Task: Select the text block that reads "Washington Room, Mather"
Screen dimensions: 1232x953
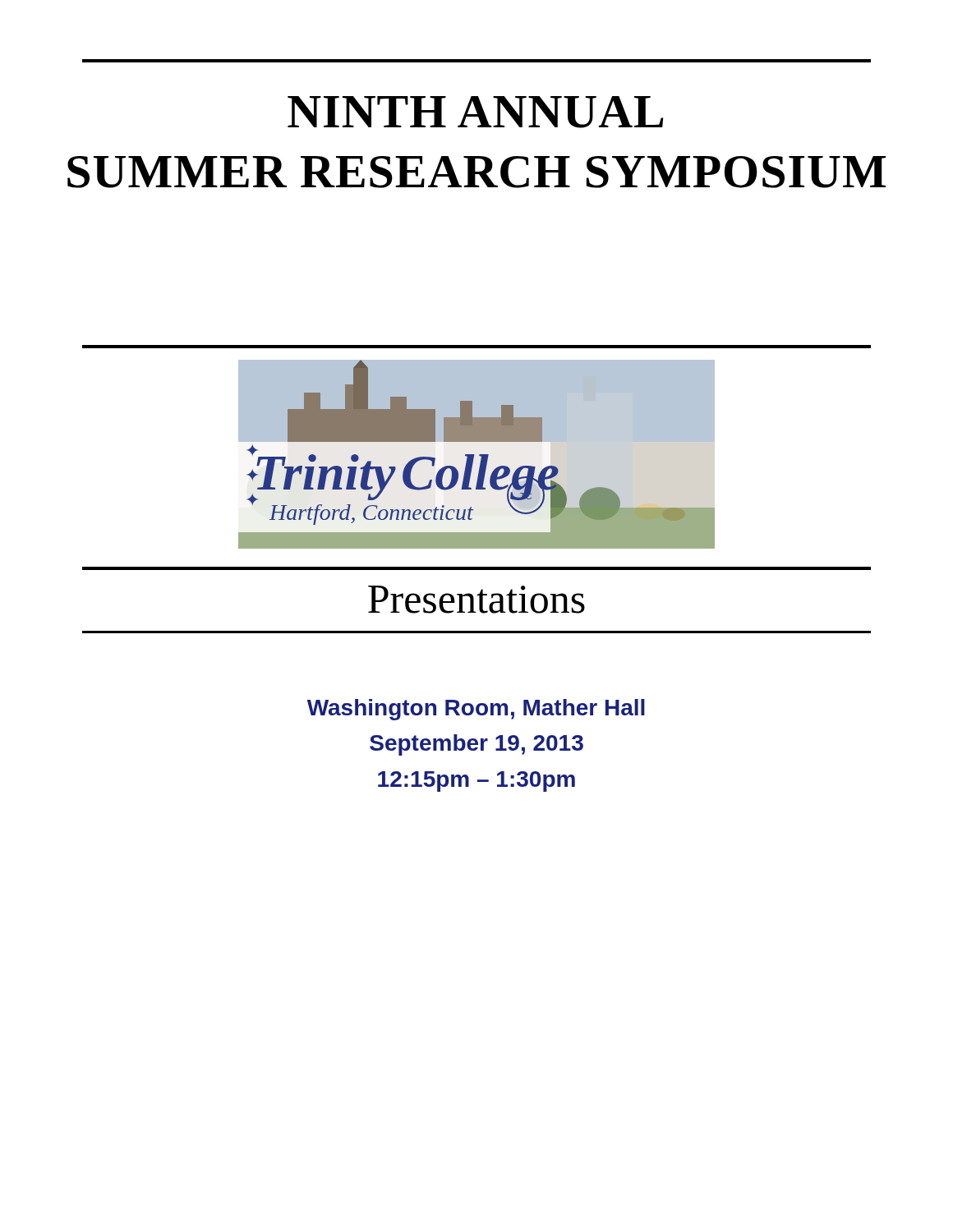Action: (476, 743)
